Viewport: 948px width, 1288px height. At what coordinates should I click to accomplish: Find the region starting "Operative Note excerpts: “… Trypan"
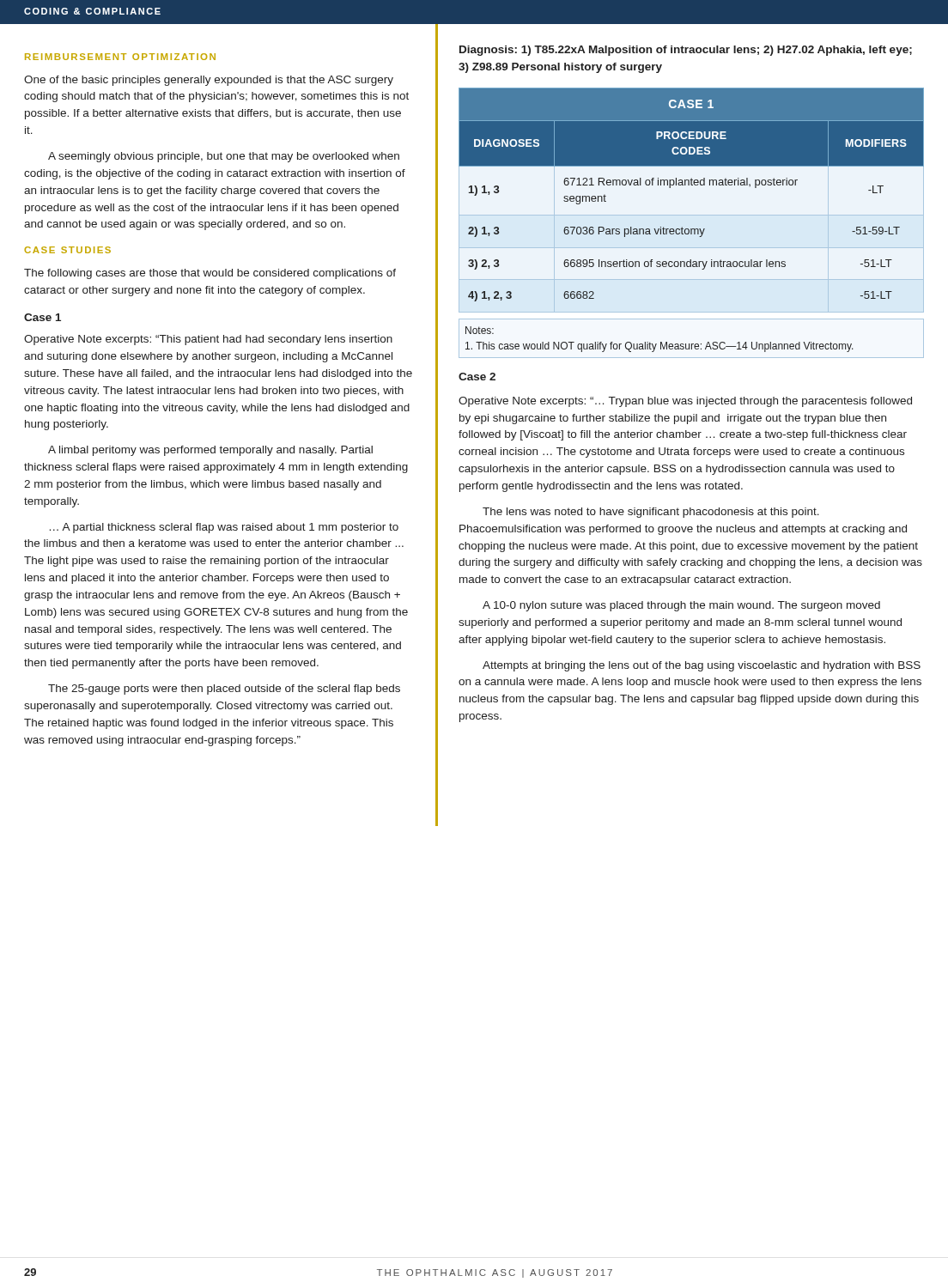686,443
